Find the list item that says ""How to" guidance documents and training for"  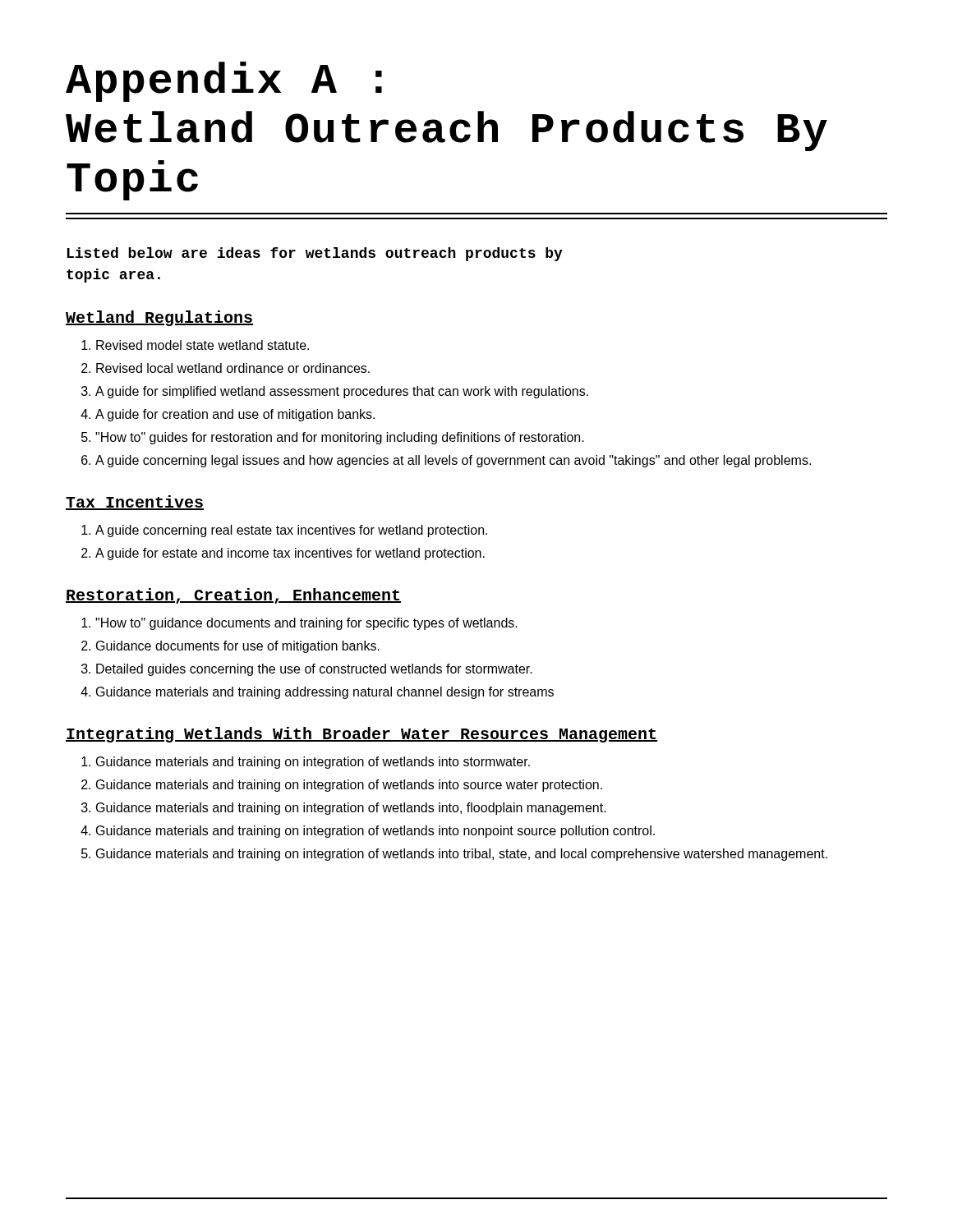click(476, 658)
